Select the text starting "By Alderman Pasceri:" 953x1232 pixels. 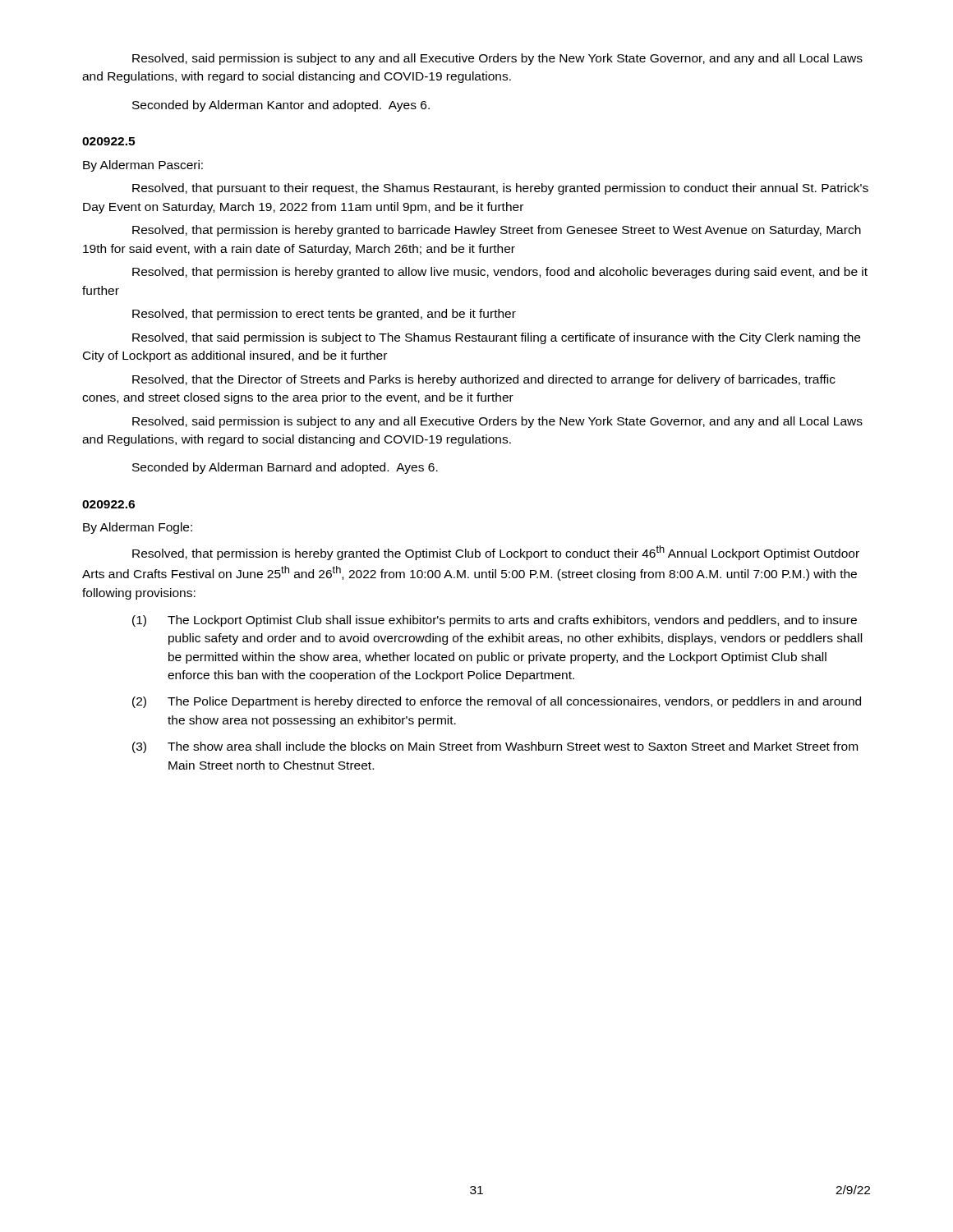[x=143, y=166]
